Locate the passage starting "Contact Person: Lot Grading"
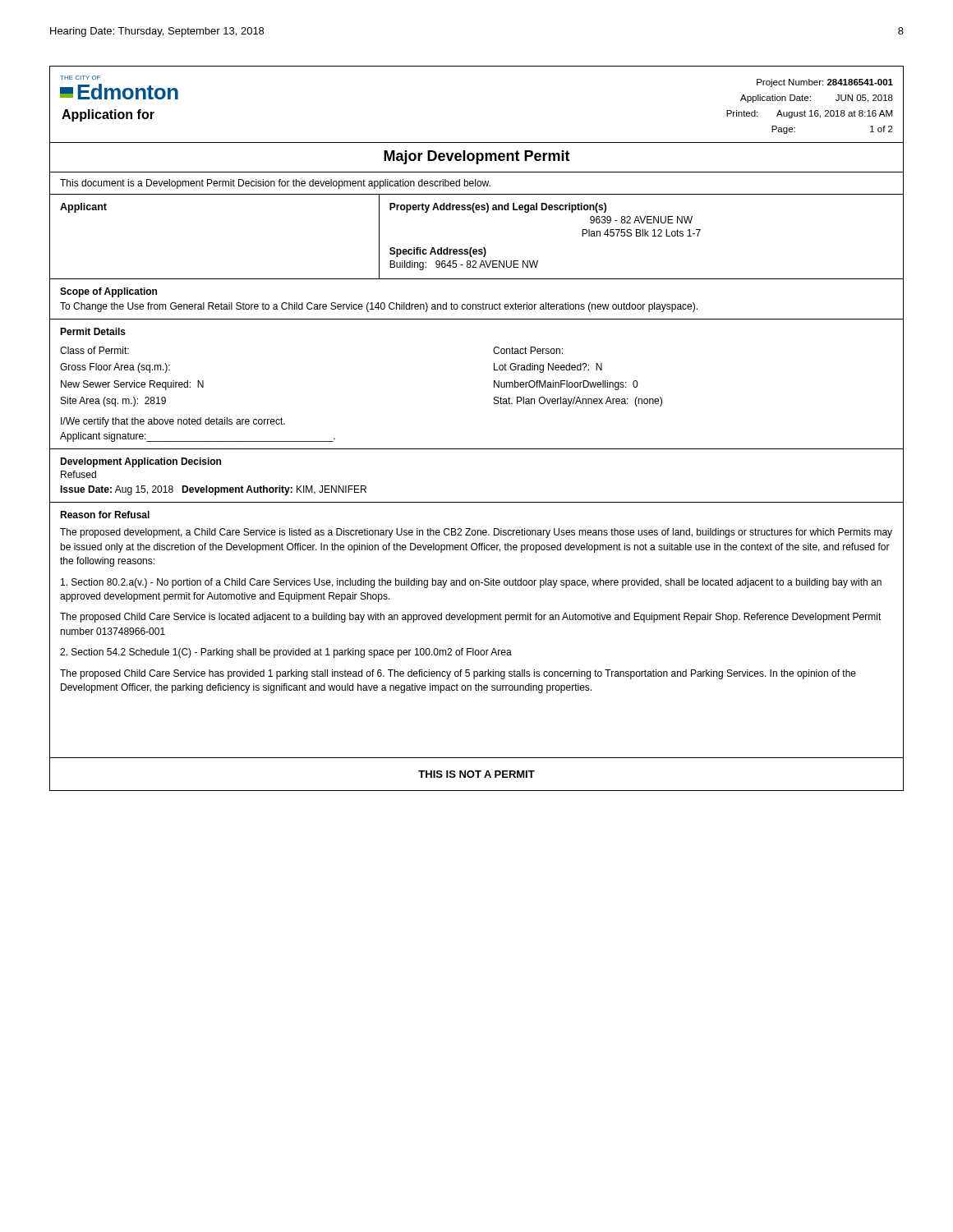 pos(578,376)
